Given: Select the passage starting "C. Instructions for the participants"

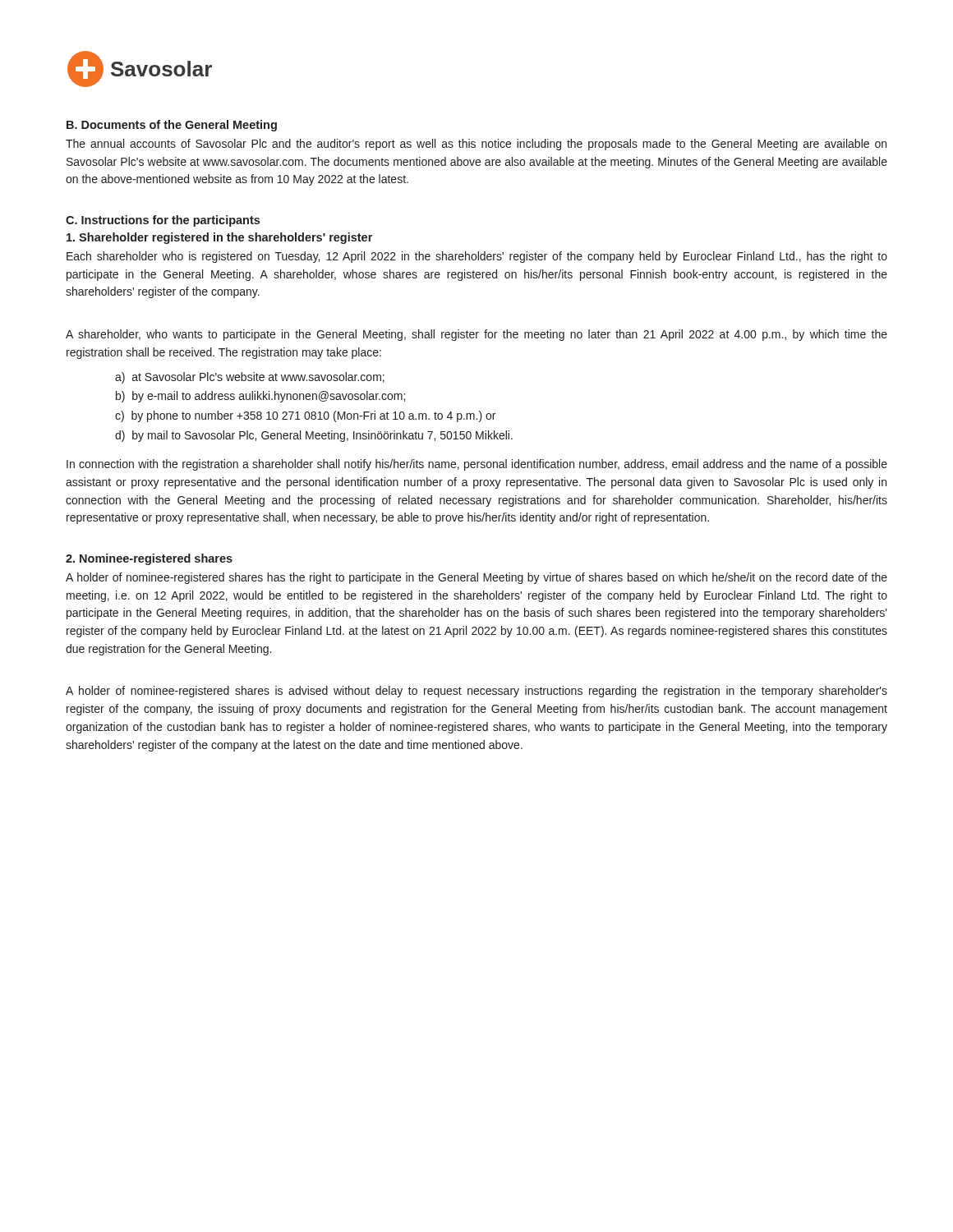Looking at the screenshot, I should (x=163, y=220).
